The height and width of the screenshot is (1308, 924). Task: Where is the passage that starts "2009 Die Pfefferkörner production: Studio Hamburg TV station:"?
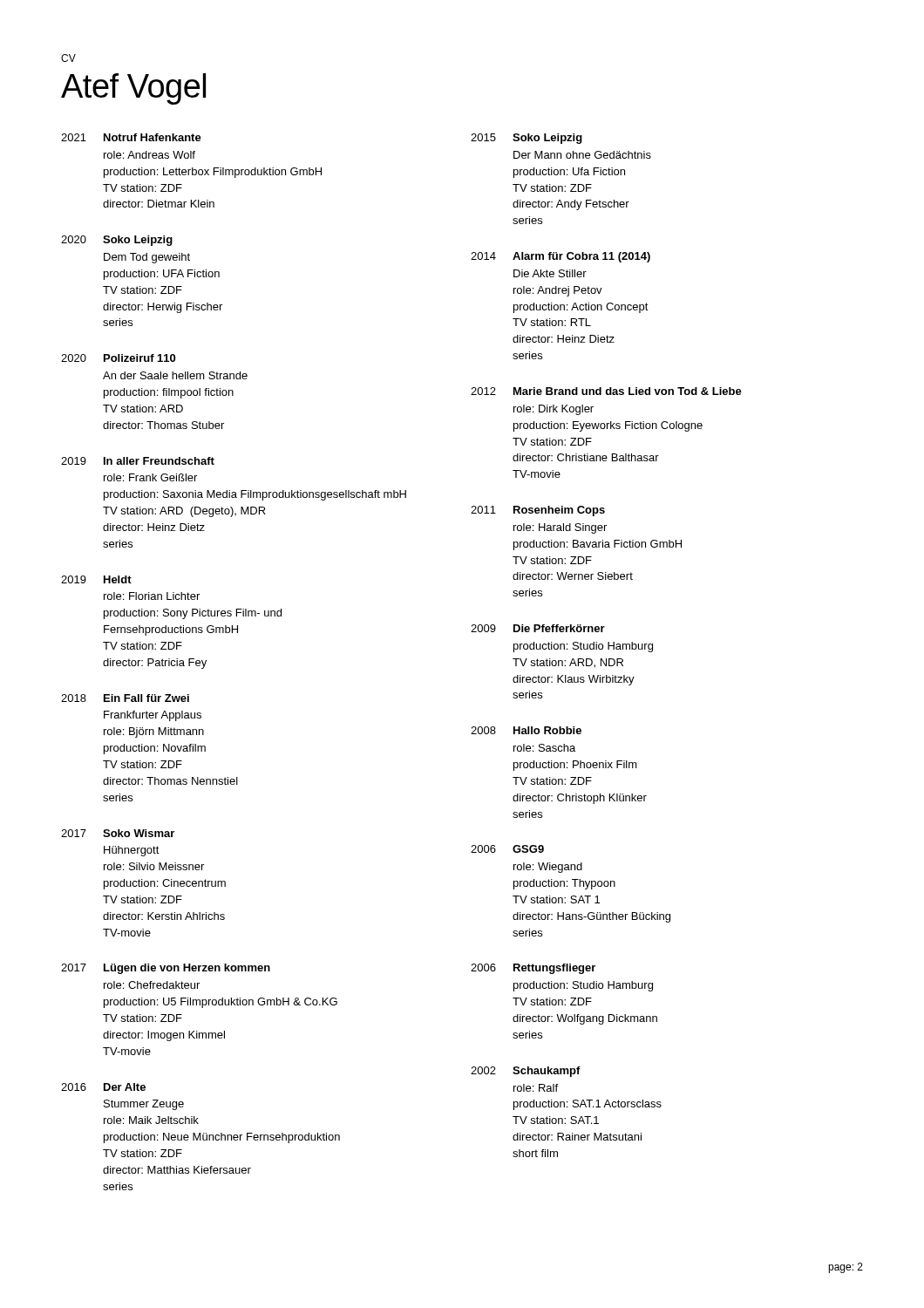pos(538,628)
